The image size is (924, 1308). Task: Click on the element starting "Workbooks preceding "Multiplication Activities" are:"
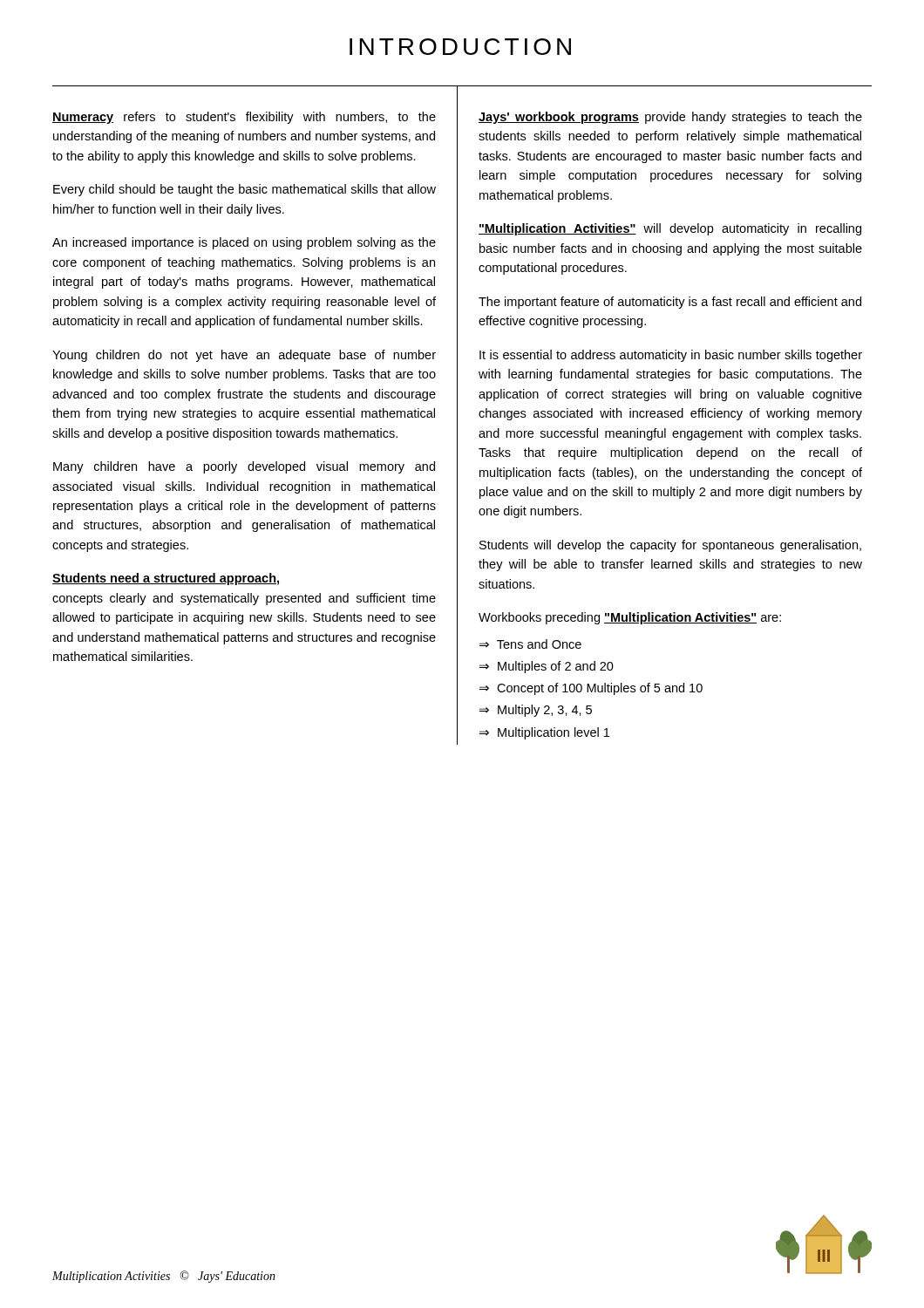click(x=630, y=618)
